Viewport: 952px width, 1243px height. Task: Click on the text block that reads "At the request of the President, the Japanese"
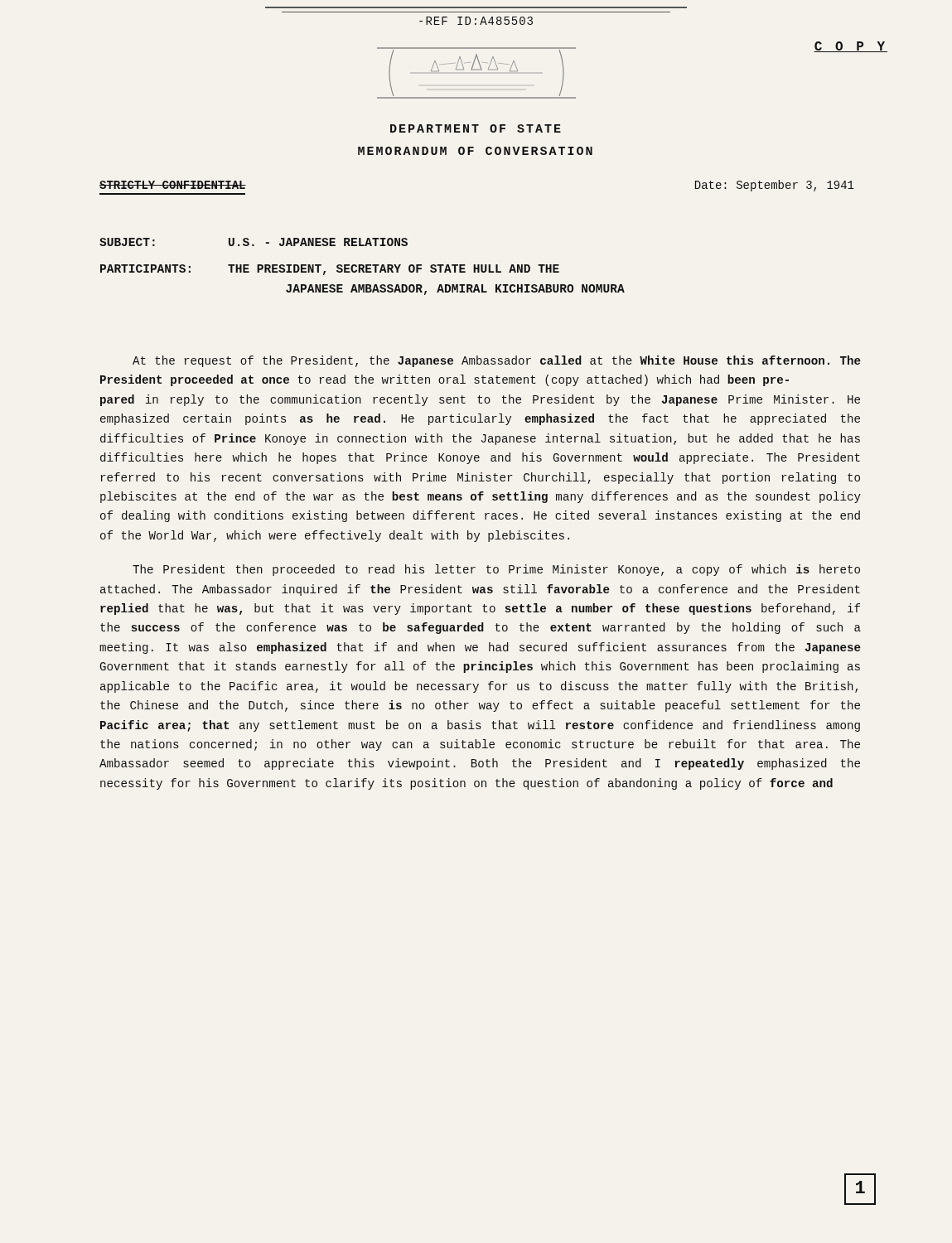click(x=480, y=573)
